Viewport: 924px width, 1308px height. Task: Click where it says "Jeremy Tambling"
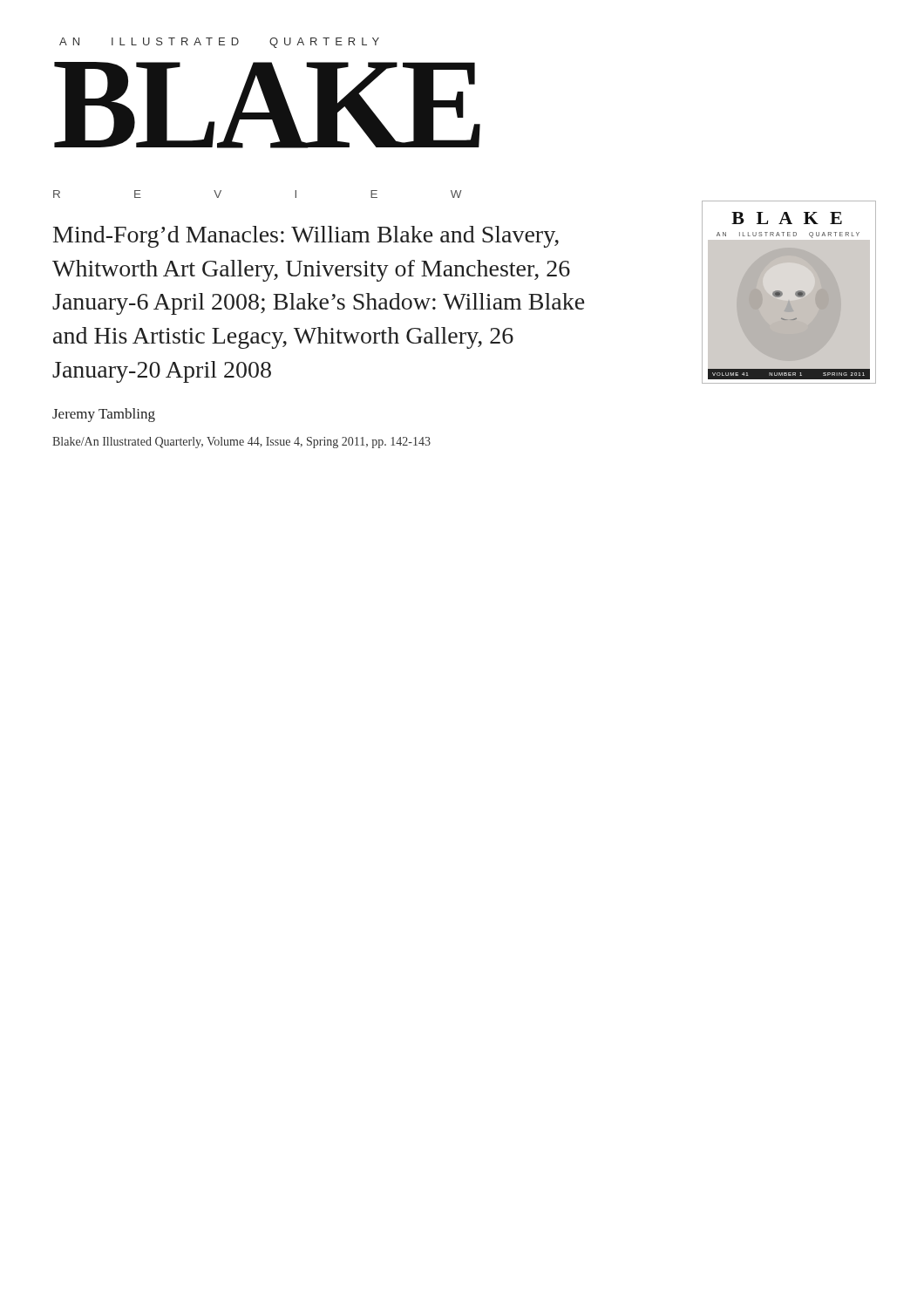(104, 414)
